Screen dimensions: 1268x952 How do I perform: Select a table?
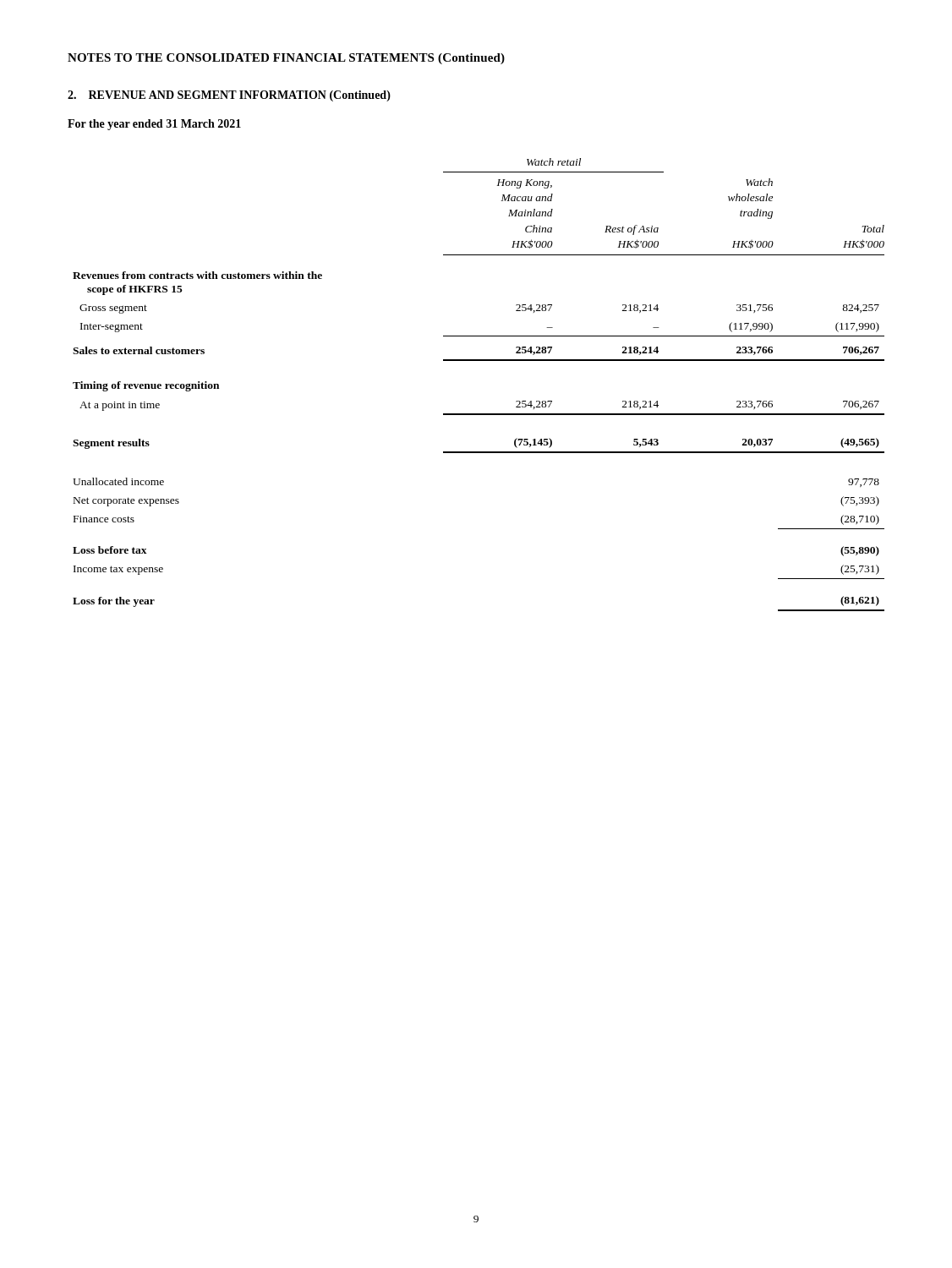476,384
